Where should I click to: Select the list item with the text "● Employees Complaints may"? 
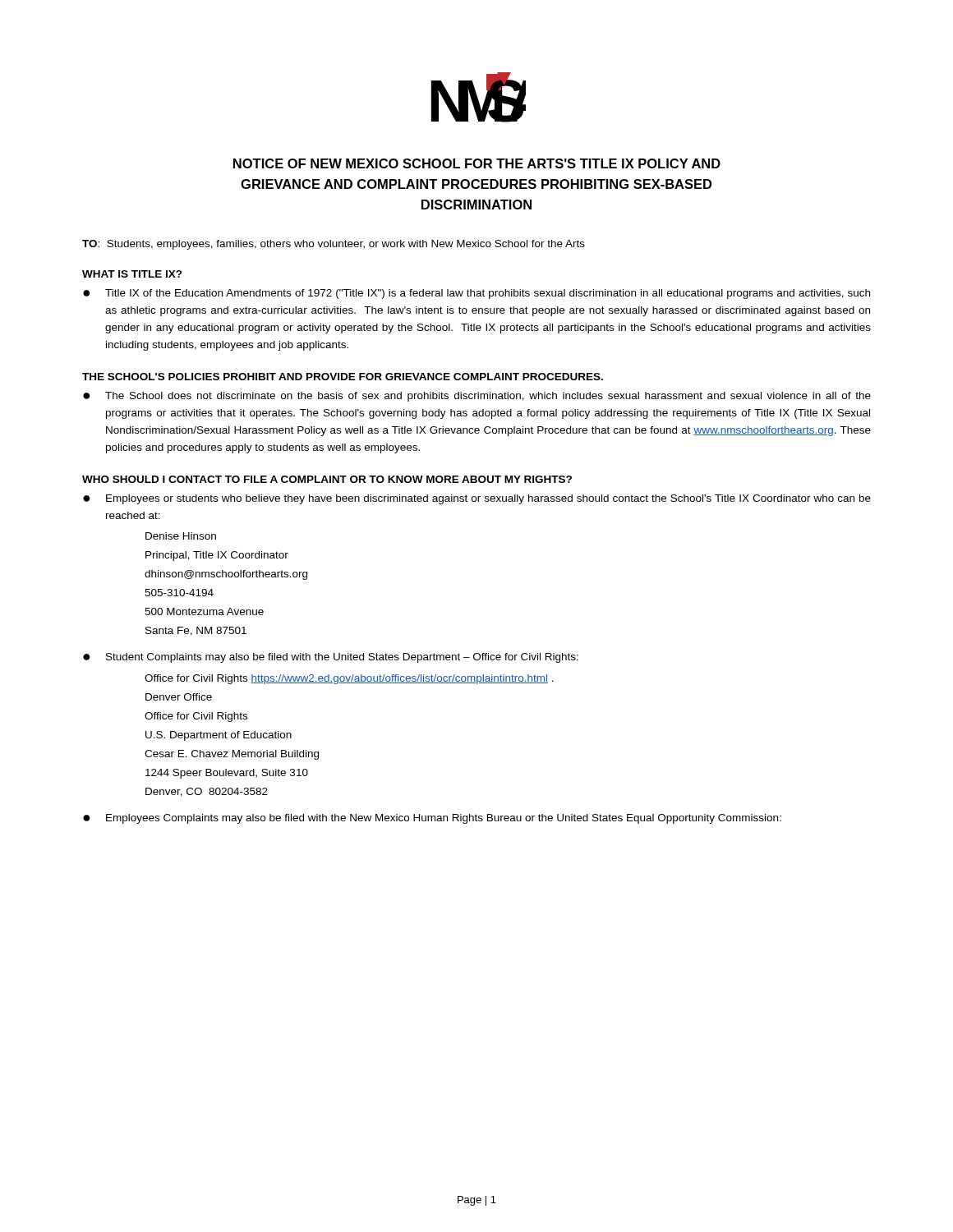coord(476,818)
